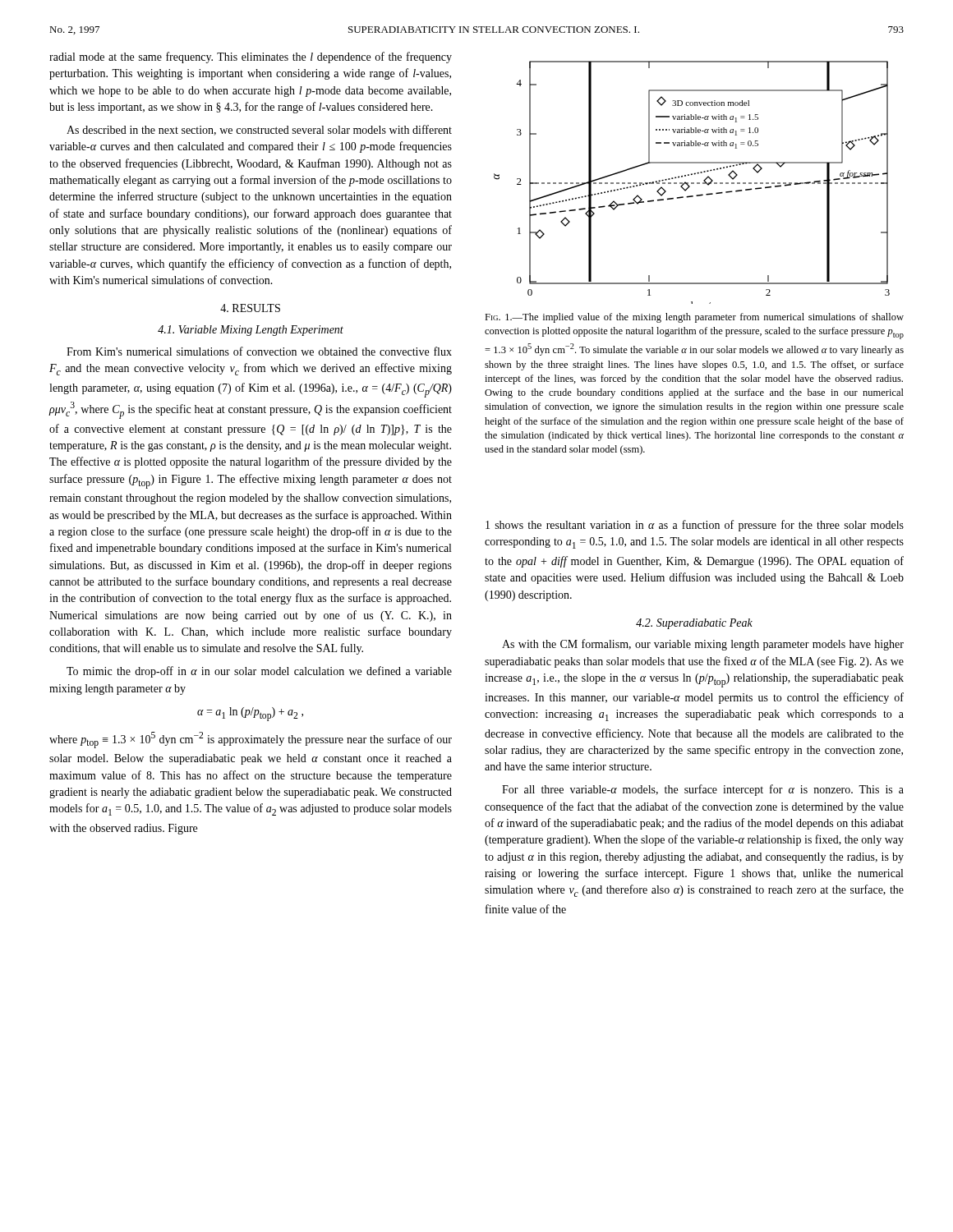
Task: Find the block on this page that starts "From Kim's numerical simulations"
Action: pyautogui.click(x=251, y=501)
